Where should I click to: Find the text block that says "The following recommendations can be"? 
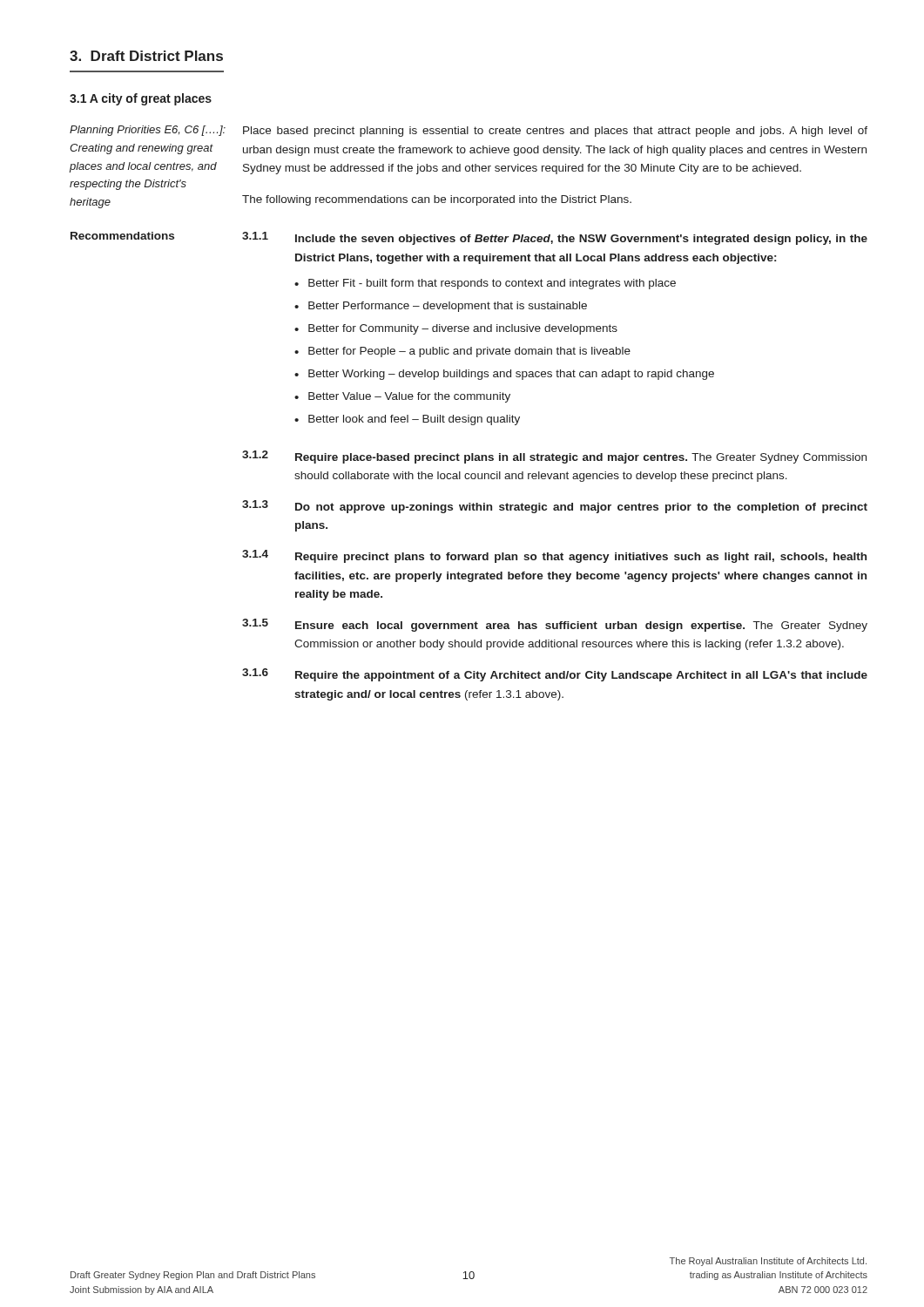[x=437, y=199]
